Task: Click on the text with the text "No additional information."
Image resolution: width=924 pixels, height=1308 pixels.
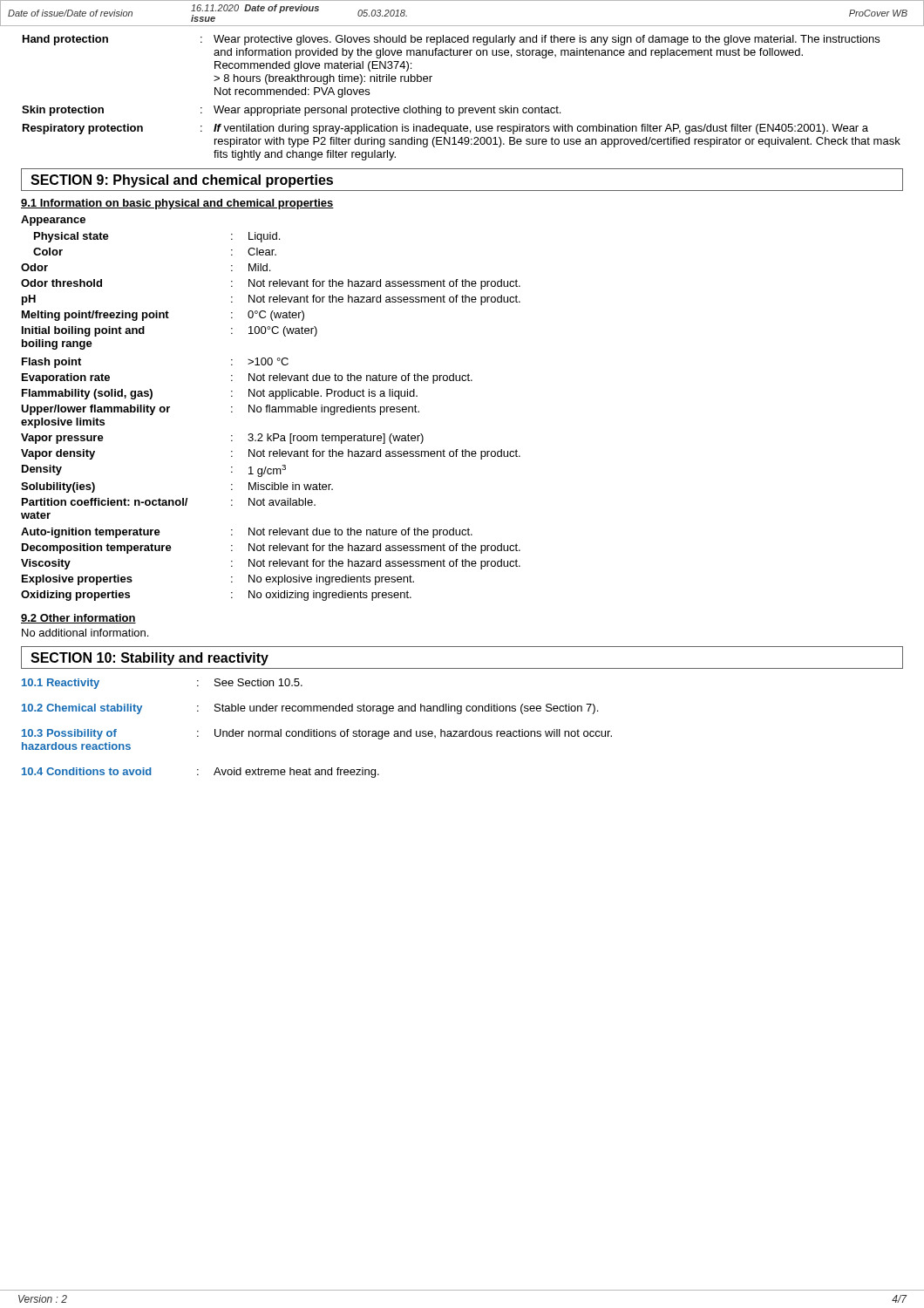Action: (x=85, y=633)
